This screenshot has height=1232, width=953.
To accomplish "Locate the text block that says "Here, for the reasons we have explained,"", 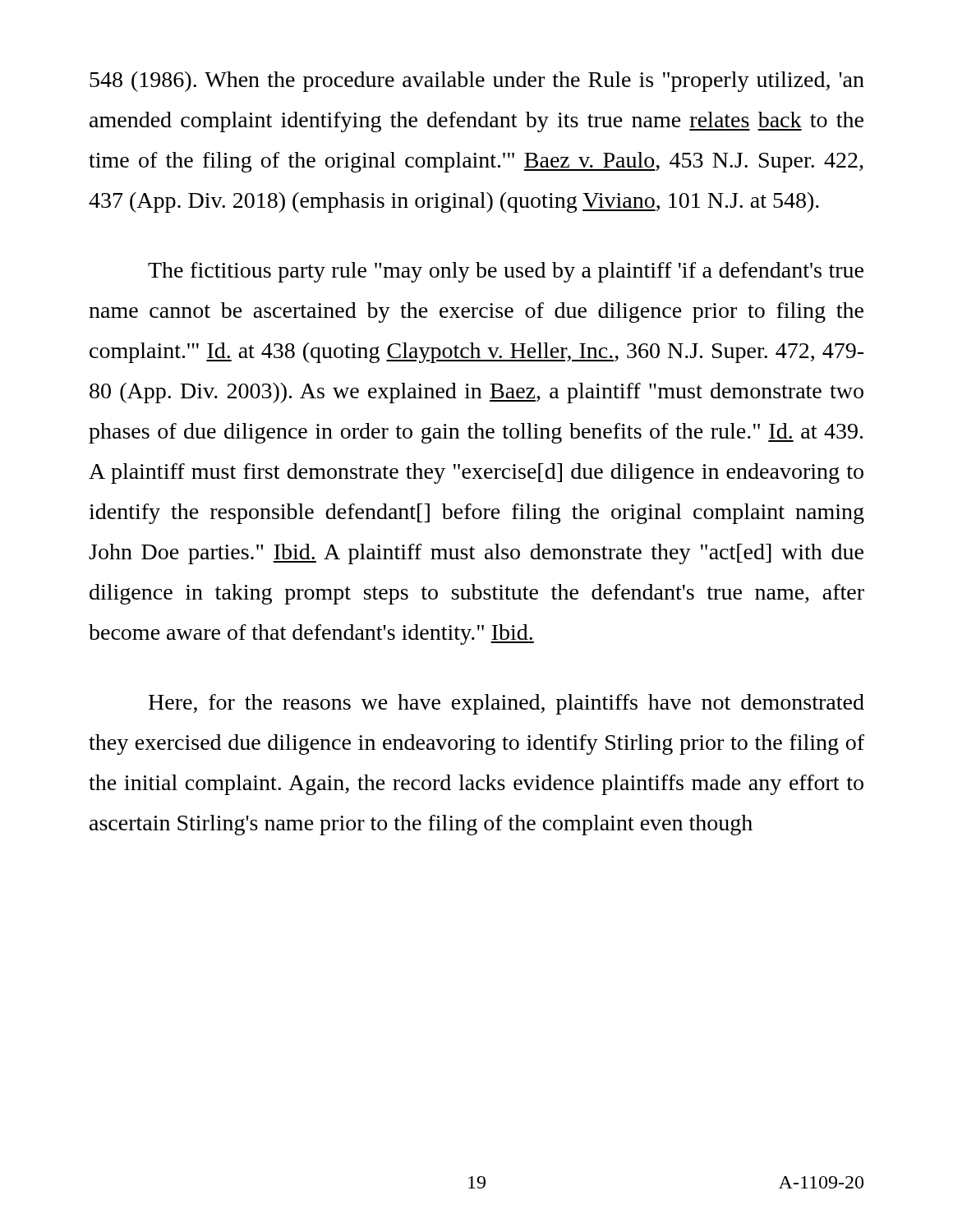I will point(506,704).
